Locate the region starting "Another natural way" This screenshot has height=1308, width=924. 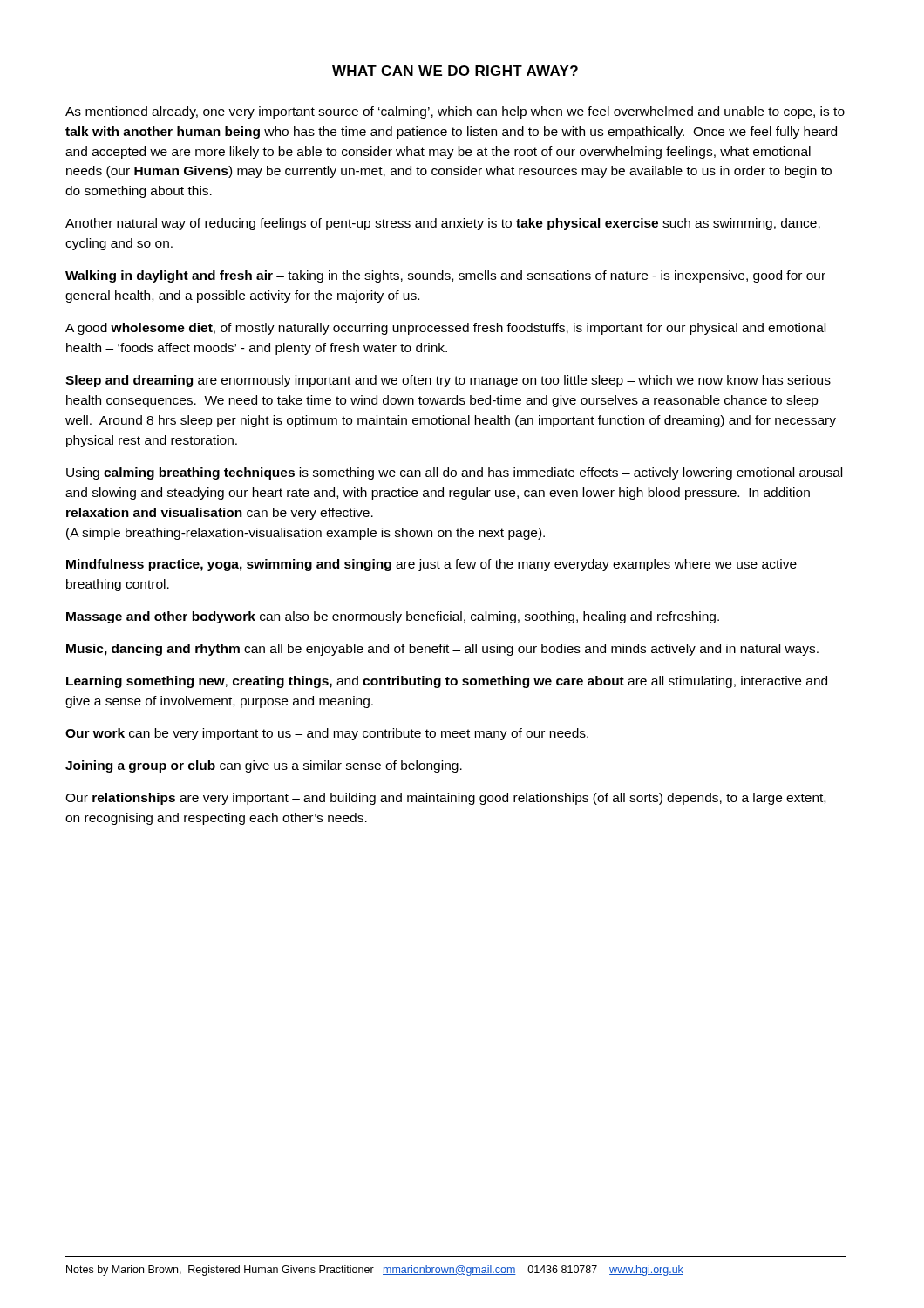coord(443,233)
